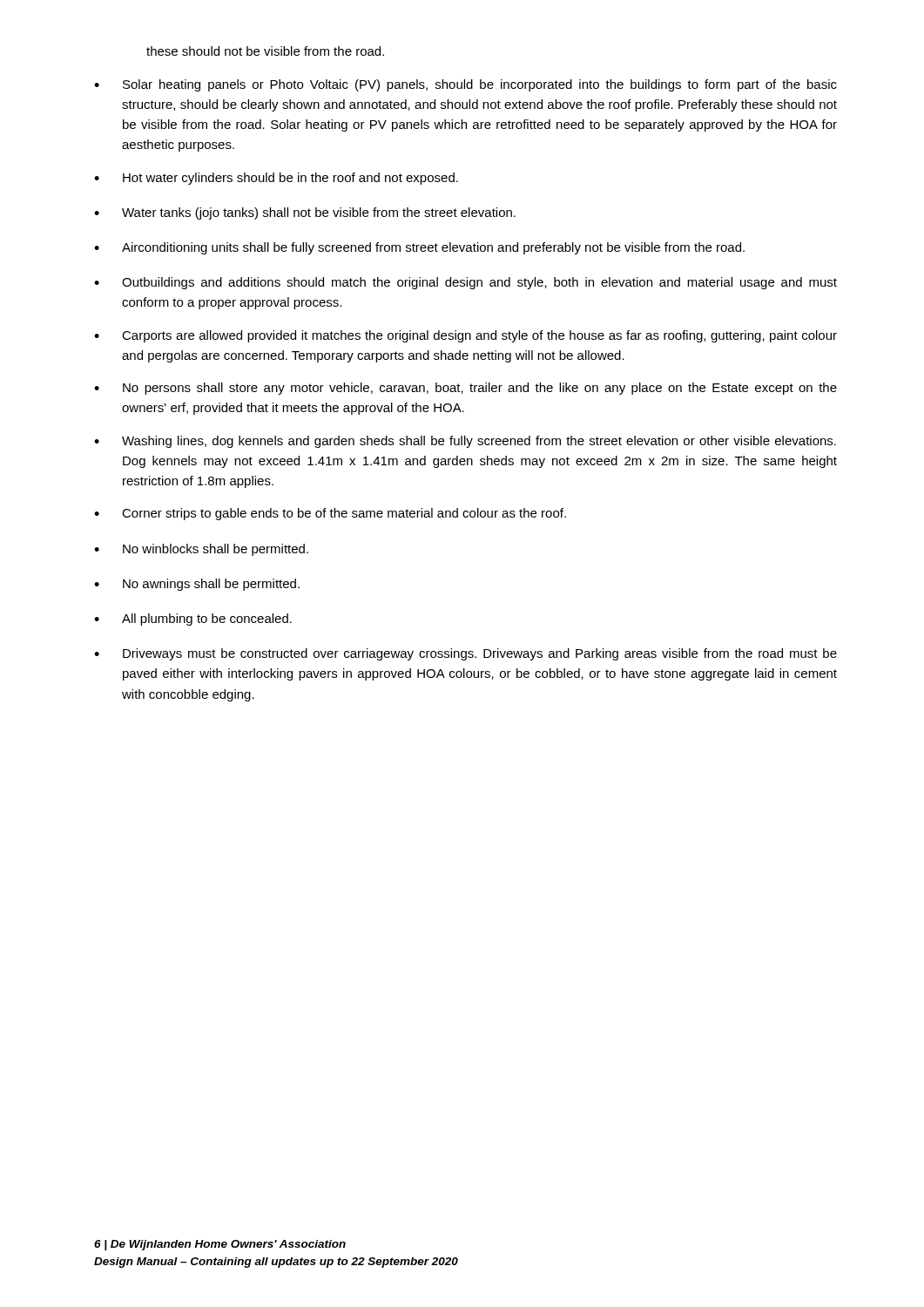Click on the passage starting "• Corner strips to gable ends to"

pos(465,514)
